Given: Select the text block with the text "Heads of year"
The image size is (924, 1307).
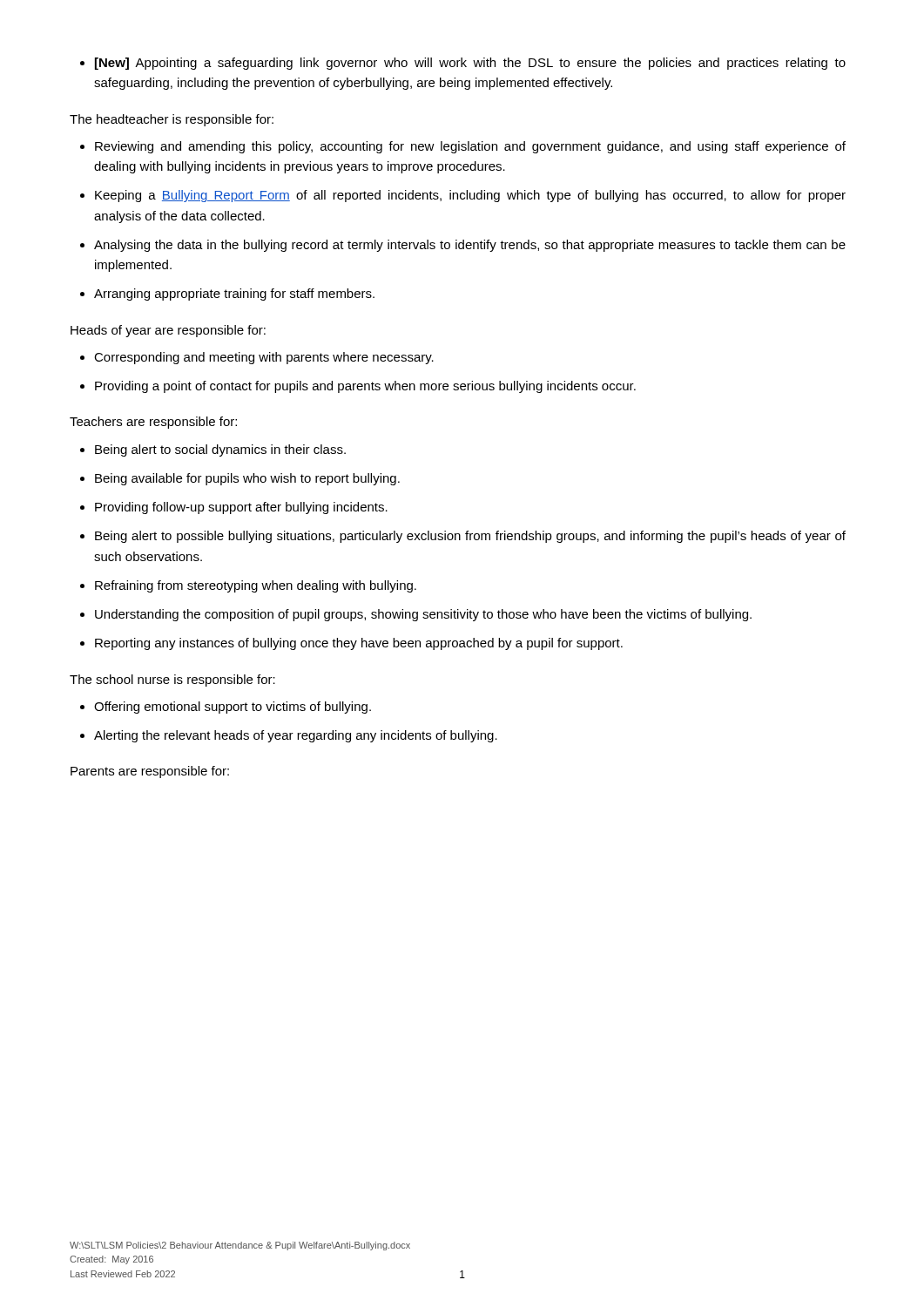Looking at the screenshot, I should 168,329.
